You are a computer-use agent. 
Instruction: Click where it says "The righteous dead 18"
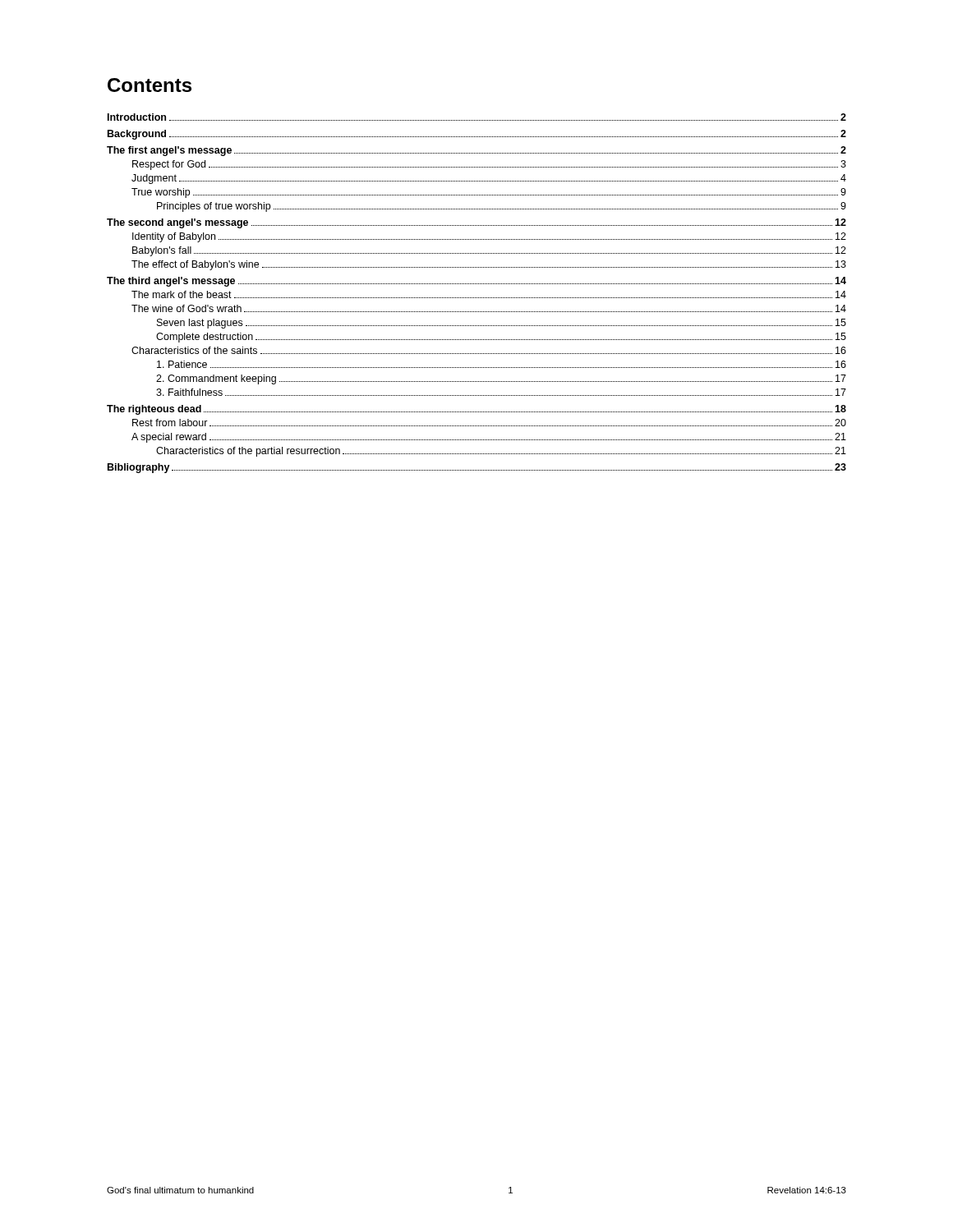click(x=476, y=409)
